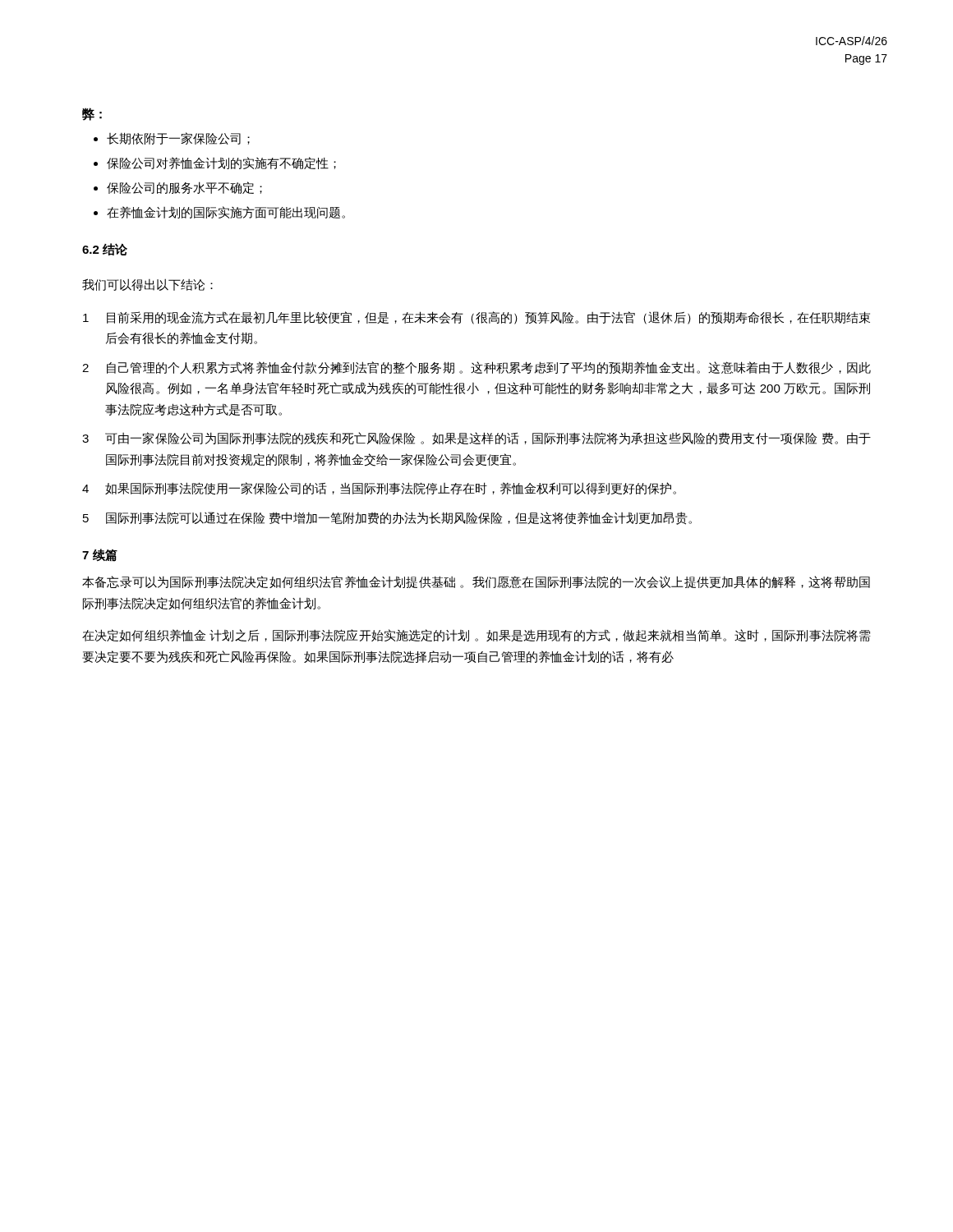Click where it says "本备忘录可以为国际刑事法院决定如何组织法官养恤金计划提供基础 。我们愿意在国际刑事法院的一次会议上提供更加具体的解释，这将帮助国际刑事法院决定如何组织法官的养恤金计划。"
The height and width of the screenshot is (1232, 953).
point(476,592)
